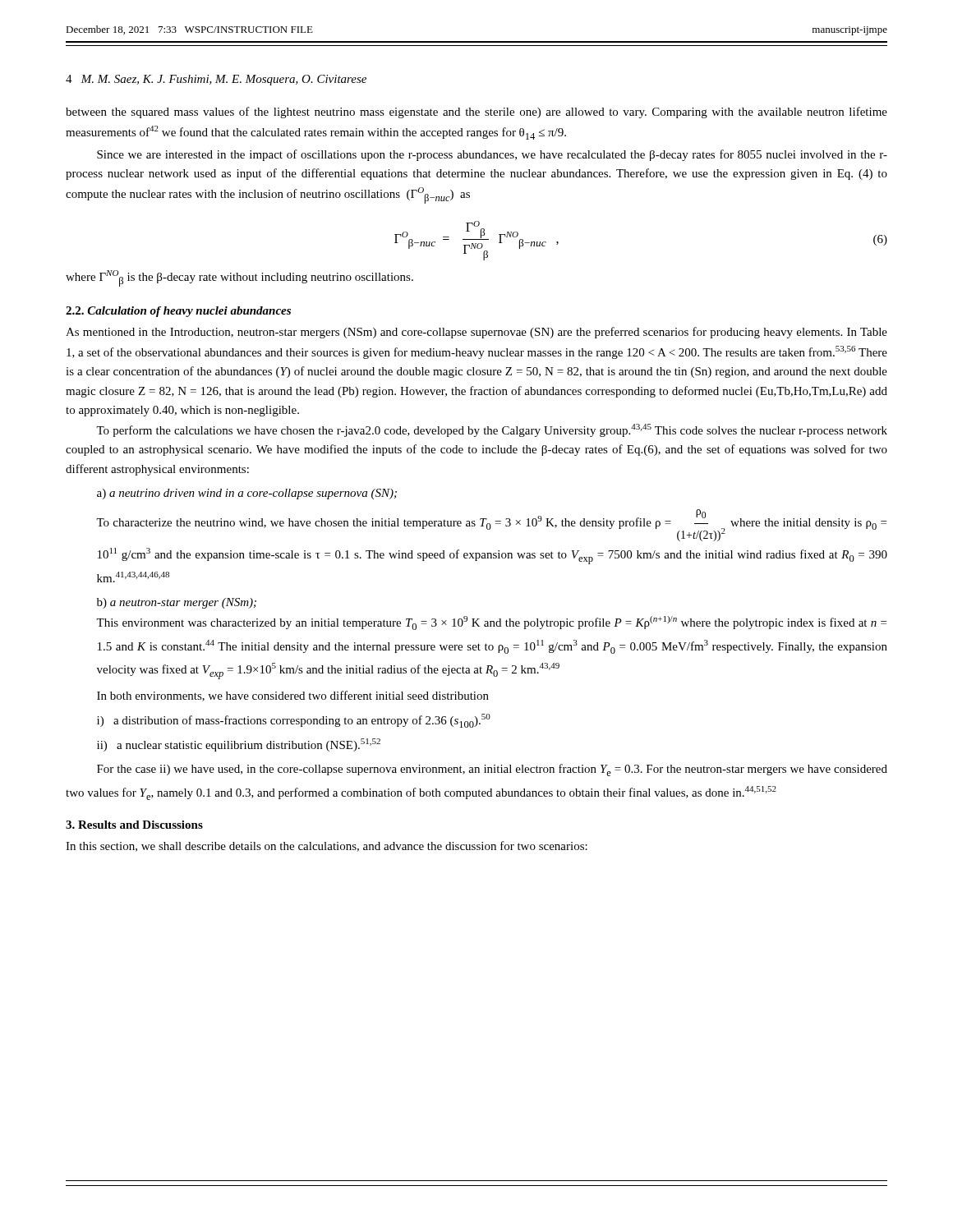Locate the text block containing "In this section, we shall describe"
Image resolution: width=953 pixels, height=1232 pixels.
[476, 846]
